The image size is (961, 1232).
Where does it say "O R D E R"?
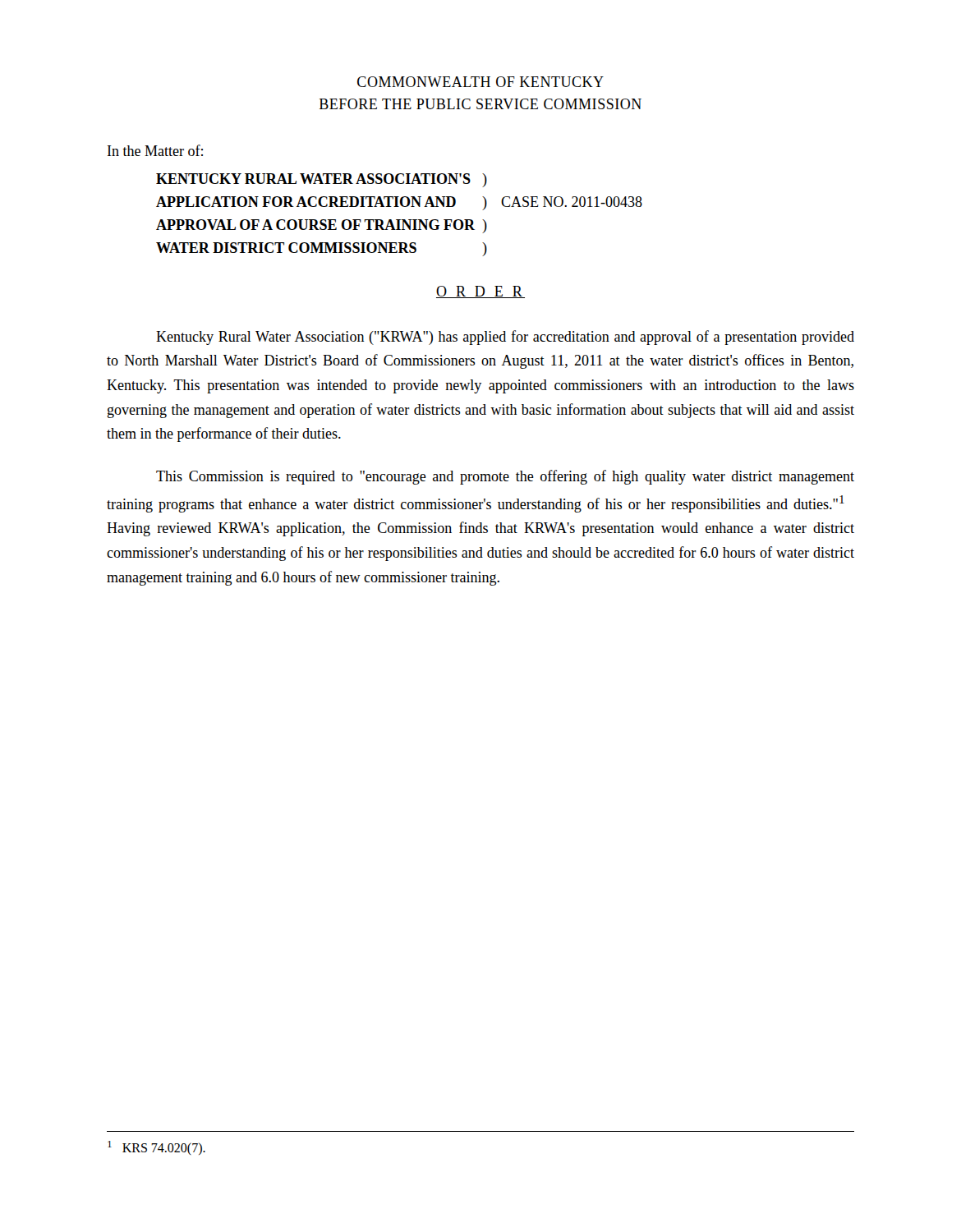tap(480, 291)
